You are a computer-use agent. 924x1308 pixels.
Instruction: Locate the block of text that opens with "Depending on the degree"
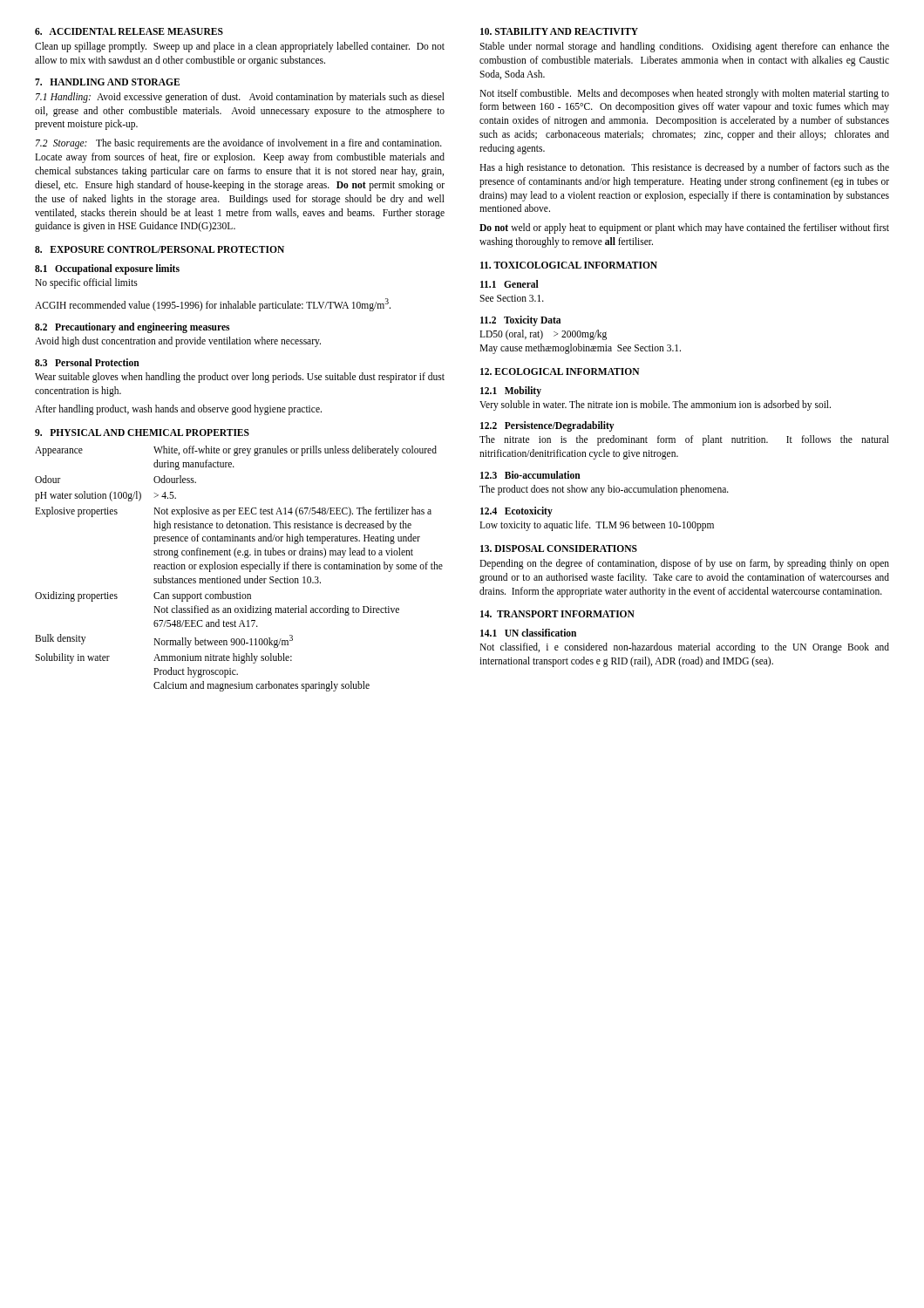[x=684, y=578]
